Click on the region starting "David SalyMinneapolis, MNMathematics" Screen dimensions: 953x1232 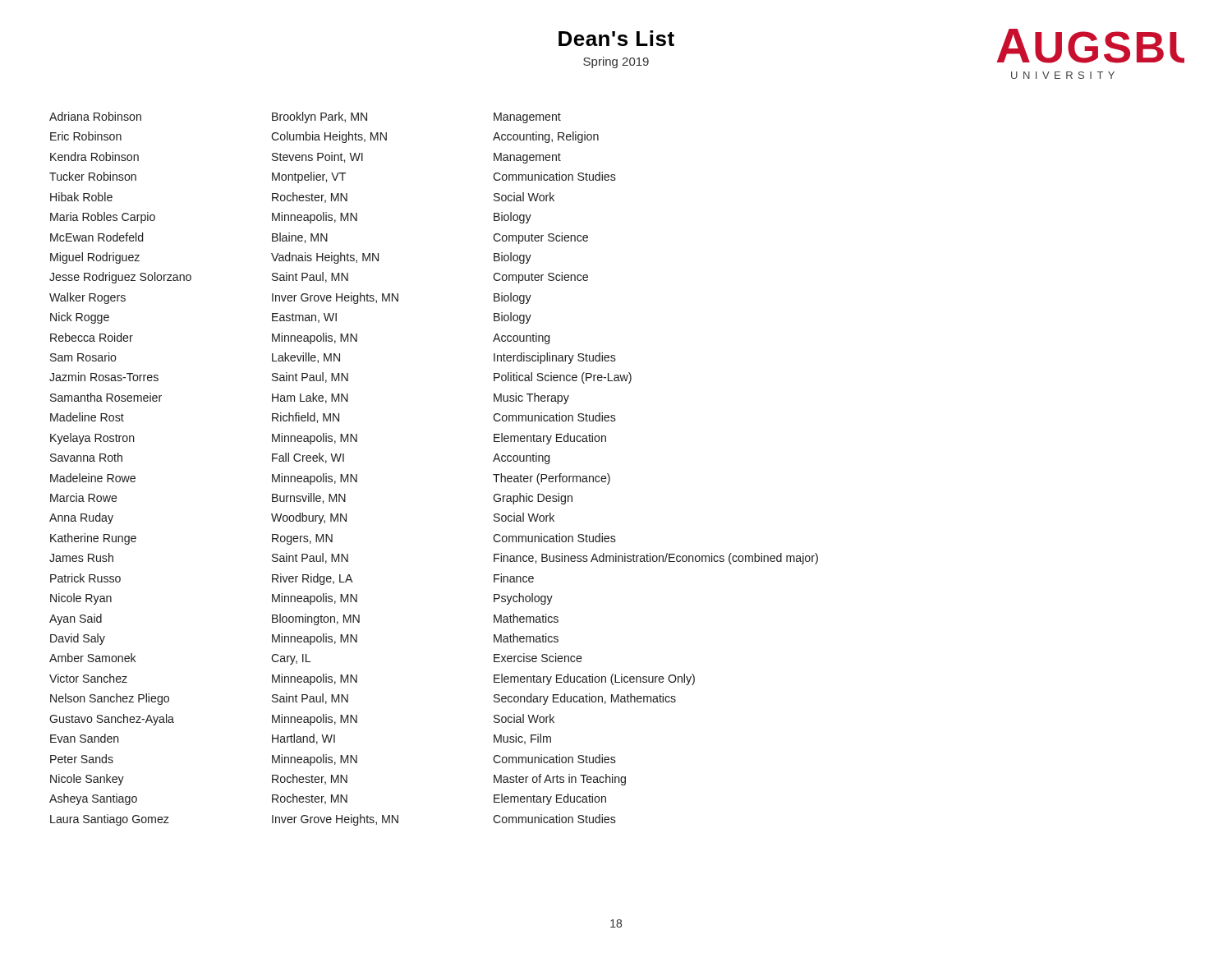304,639
